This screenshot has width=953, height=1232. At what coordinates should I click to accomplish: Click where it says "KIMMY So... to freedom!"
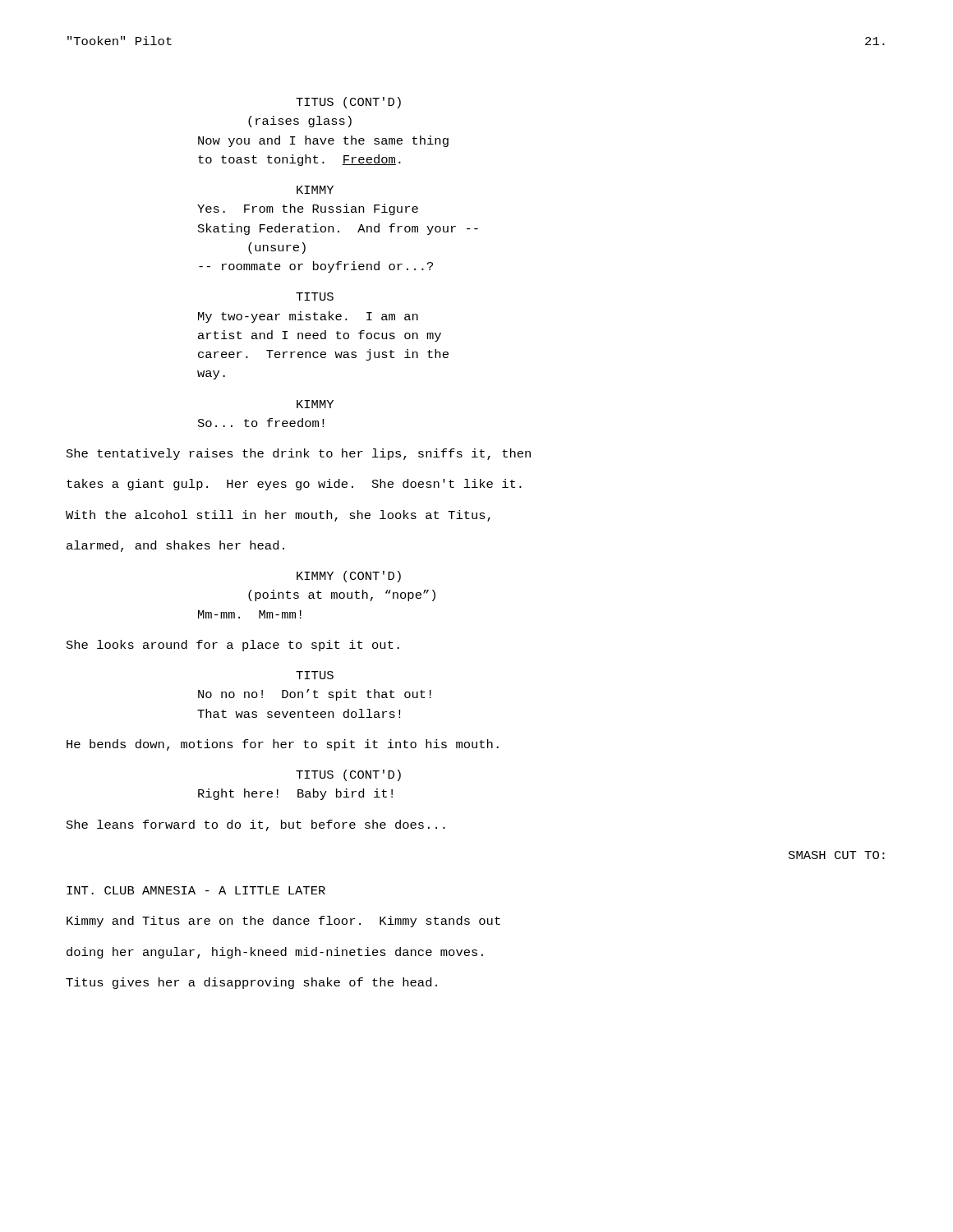(315, 404)
